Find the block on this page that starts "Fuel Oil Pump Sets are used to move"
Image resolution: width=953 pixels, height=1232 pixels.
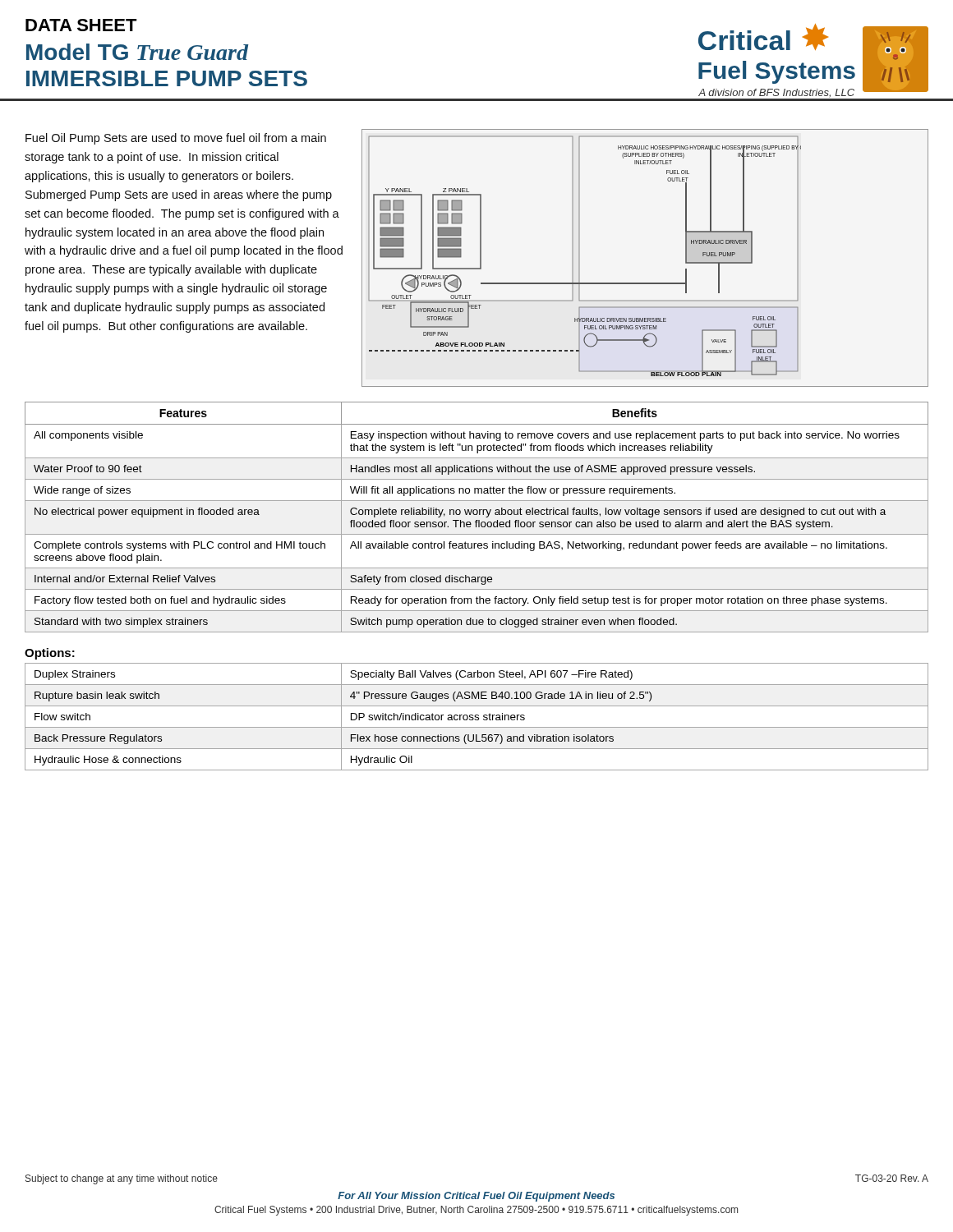184,232
